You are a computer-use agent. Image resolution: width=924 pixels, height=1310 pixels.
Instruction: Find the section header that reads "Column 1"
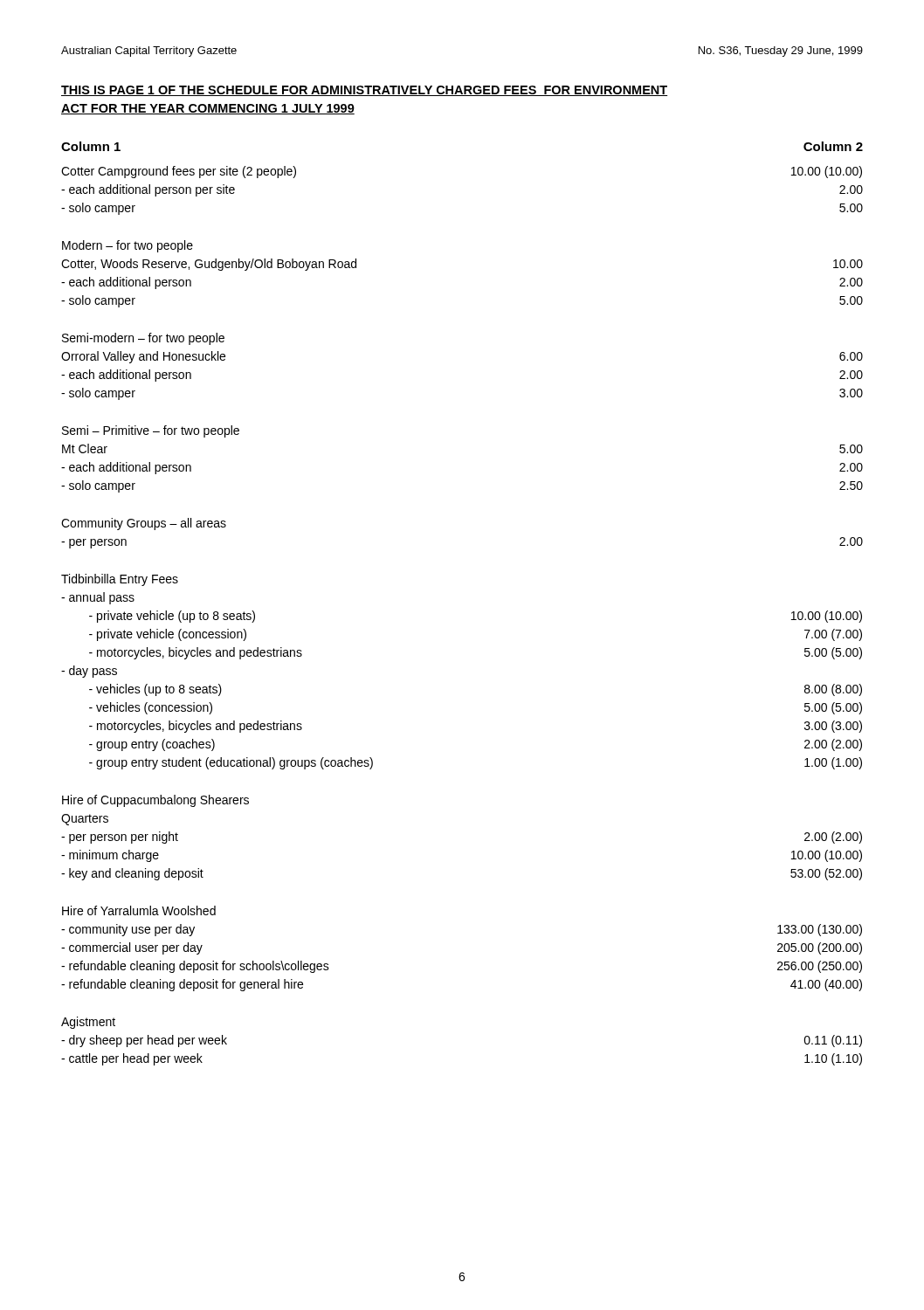click(x=91, y=146)
